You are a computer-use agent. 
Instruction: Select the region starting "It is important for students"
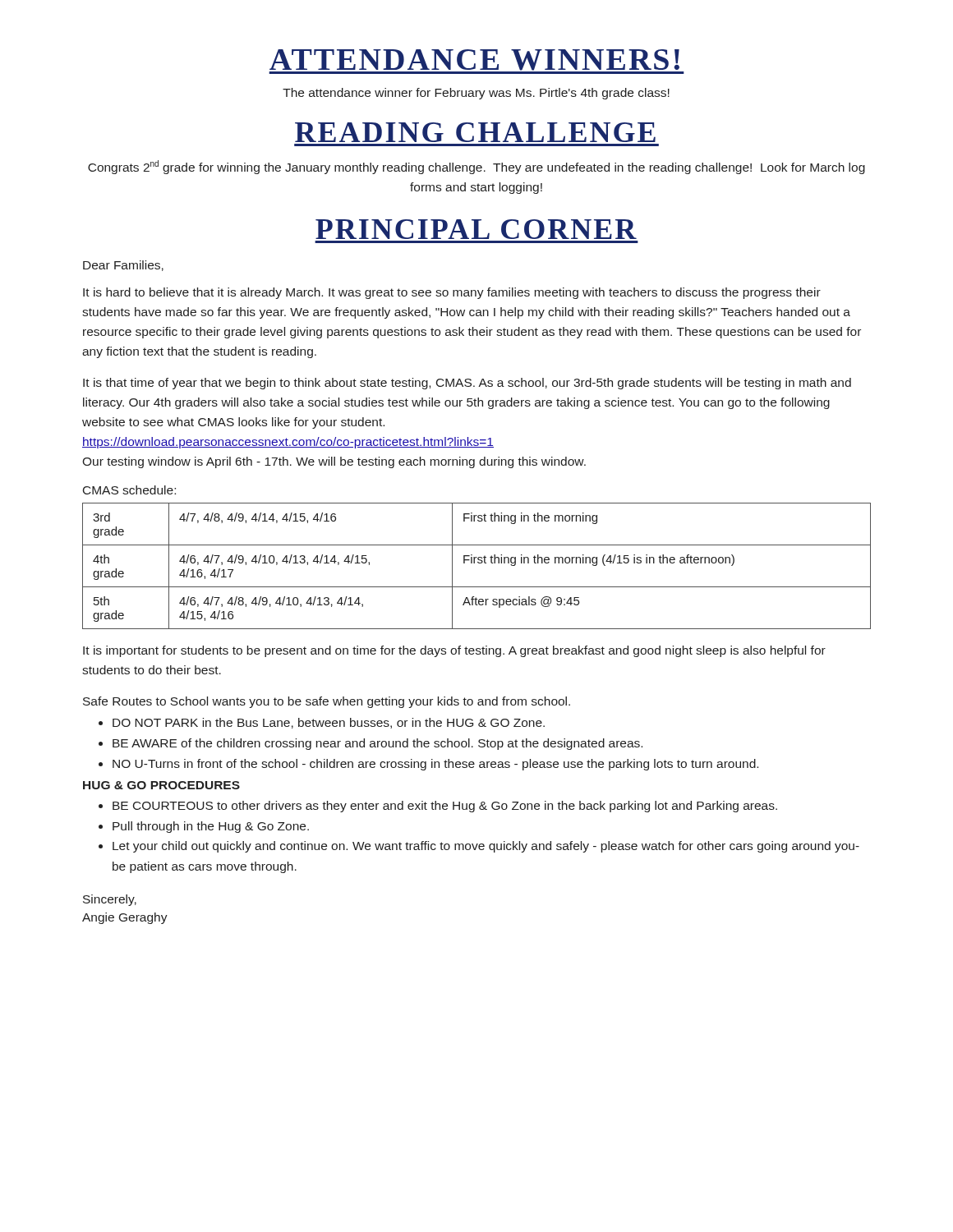click(x=454, y=660)
